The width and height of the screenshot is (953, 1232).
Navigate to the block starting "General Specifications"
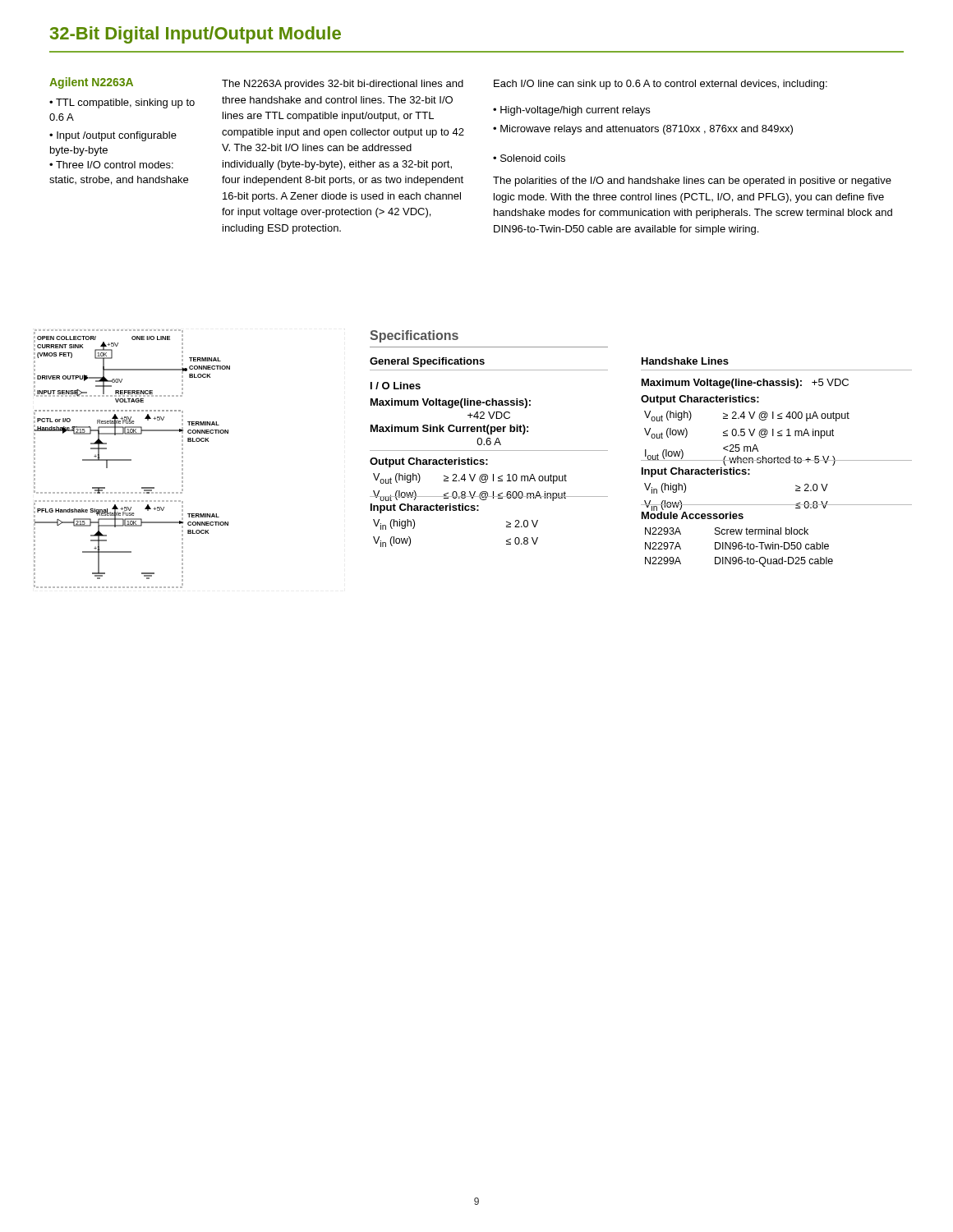[x=489, y=363]
